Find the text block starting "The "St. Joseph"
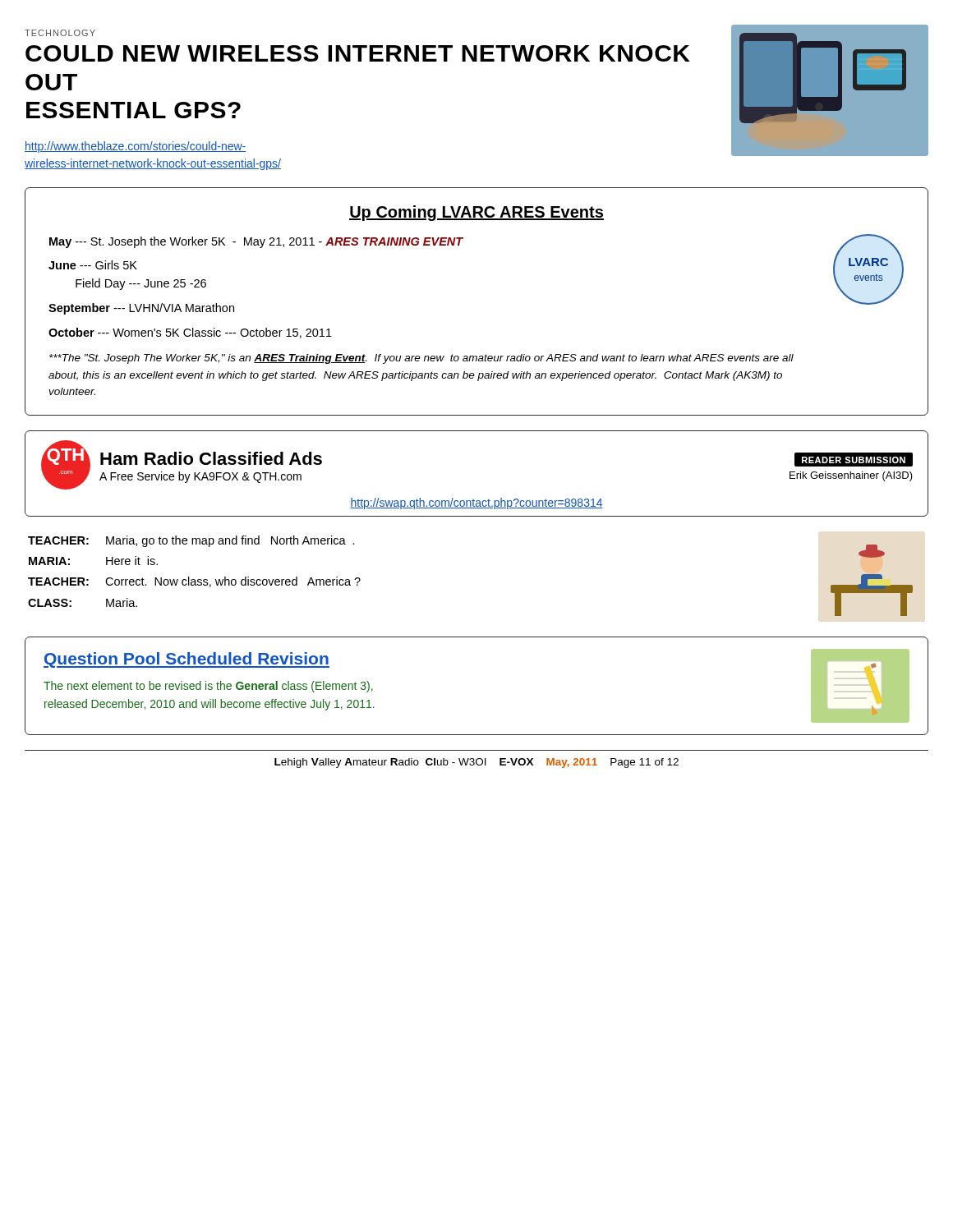953x1232 pixels. pyautogui.click(x=421, y=375)
